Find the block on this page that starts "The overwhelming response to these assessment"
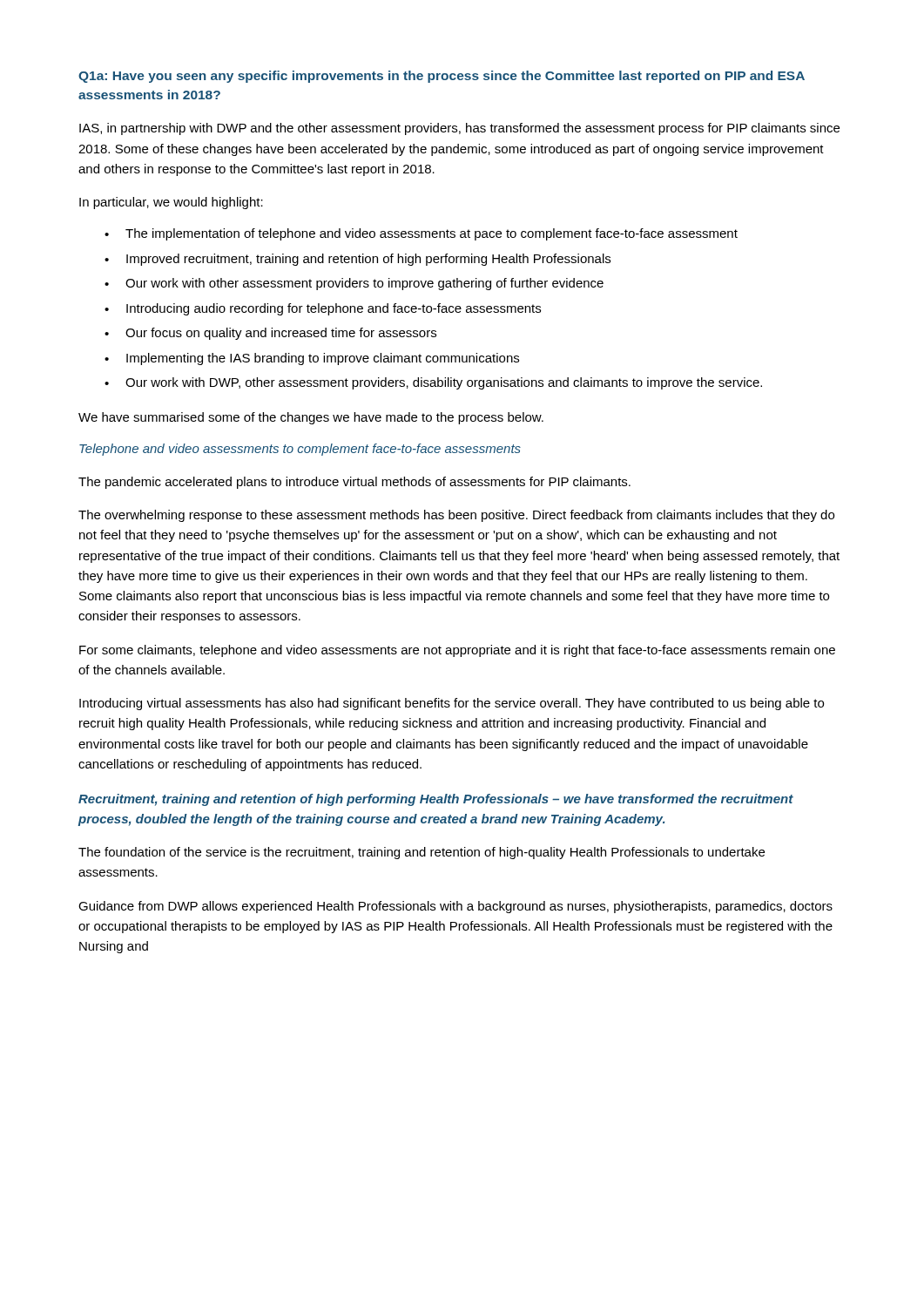Viewport: 924px width, 1307px height. click(462, 565)
